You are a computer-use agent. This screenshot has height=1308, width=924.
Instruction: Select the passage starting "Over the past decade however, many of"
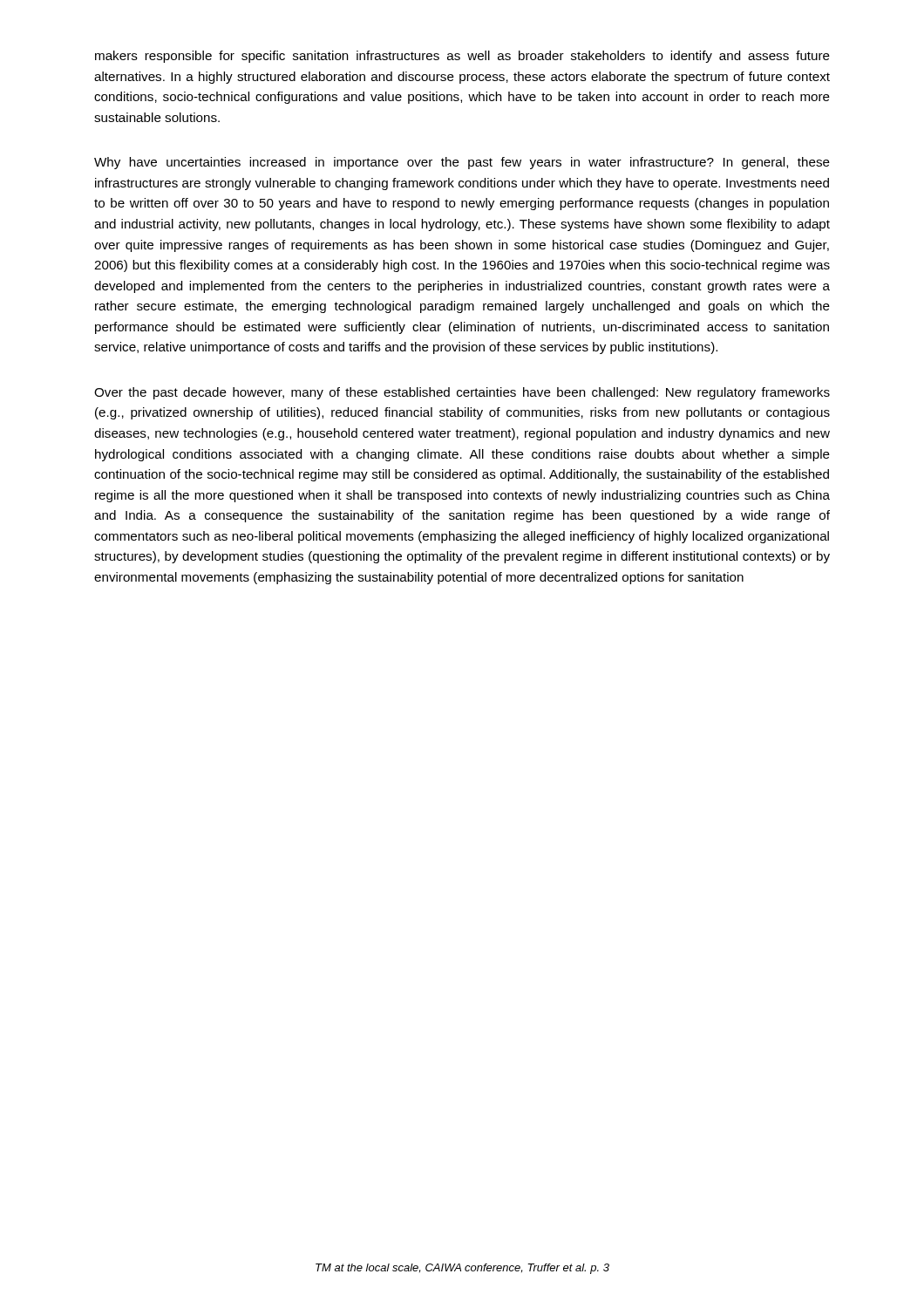[x=462, y=484]
